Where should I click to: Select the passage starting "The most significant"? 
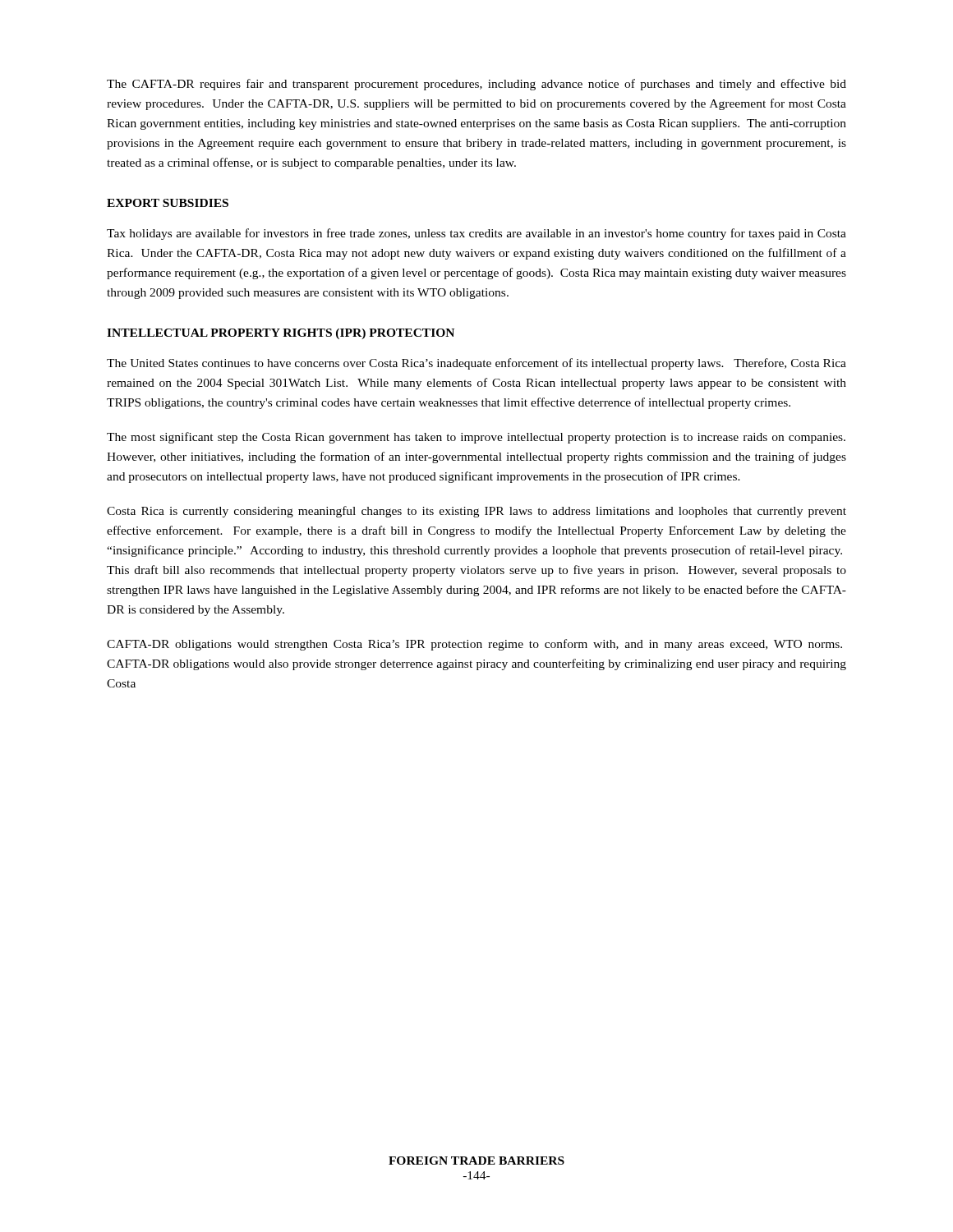tap(476, 457)
